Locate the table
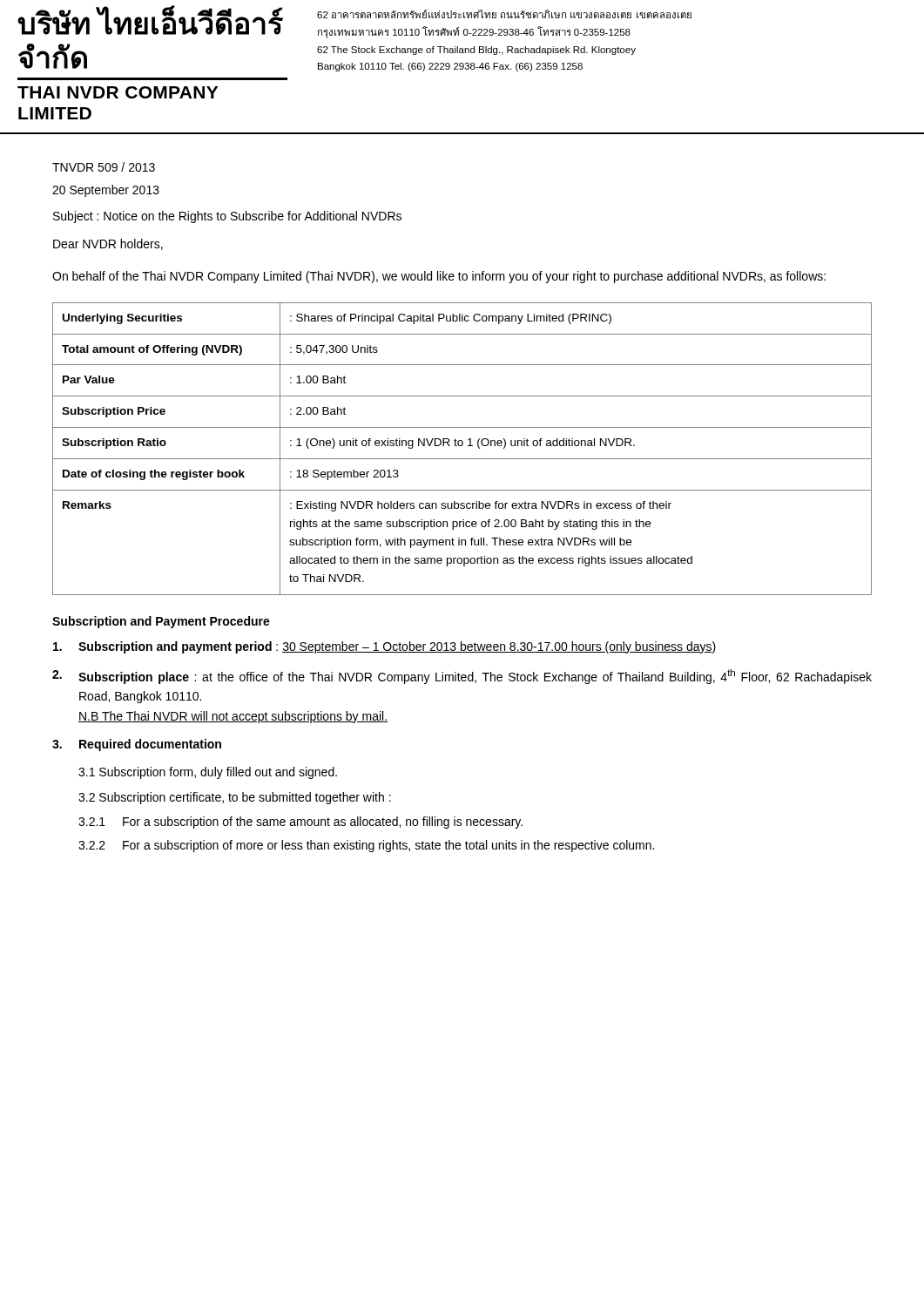This screenshot has height=1307, width=924. pos(462,448)
